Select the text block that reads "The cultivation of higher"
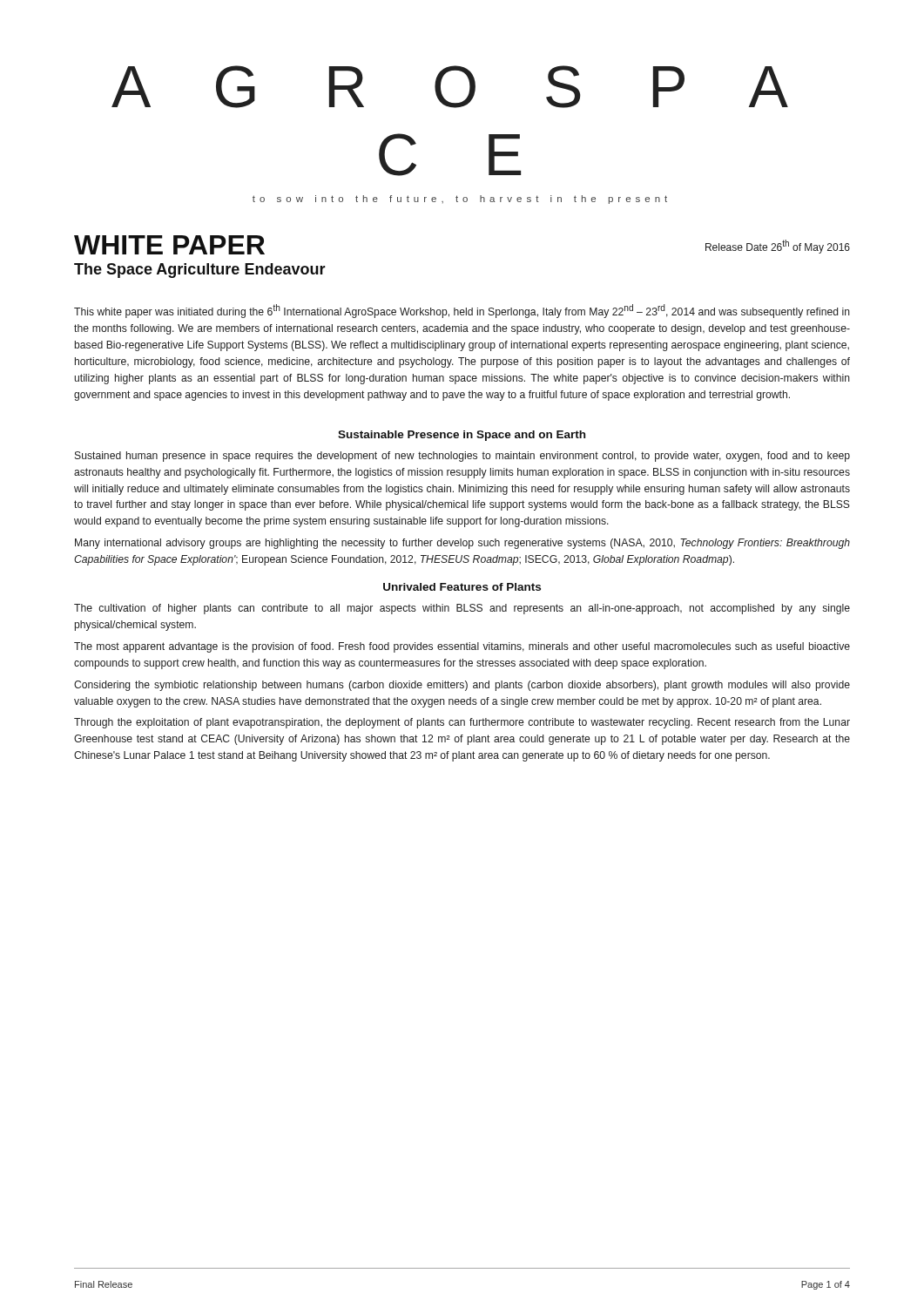Viewport: 924px width, 1307px height. pyautogui.click(x=462, y=616)
